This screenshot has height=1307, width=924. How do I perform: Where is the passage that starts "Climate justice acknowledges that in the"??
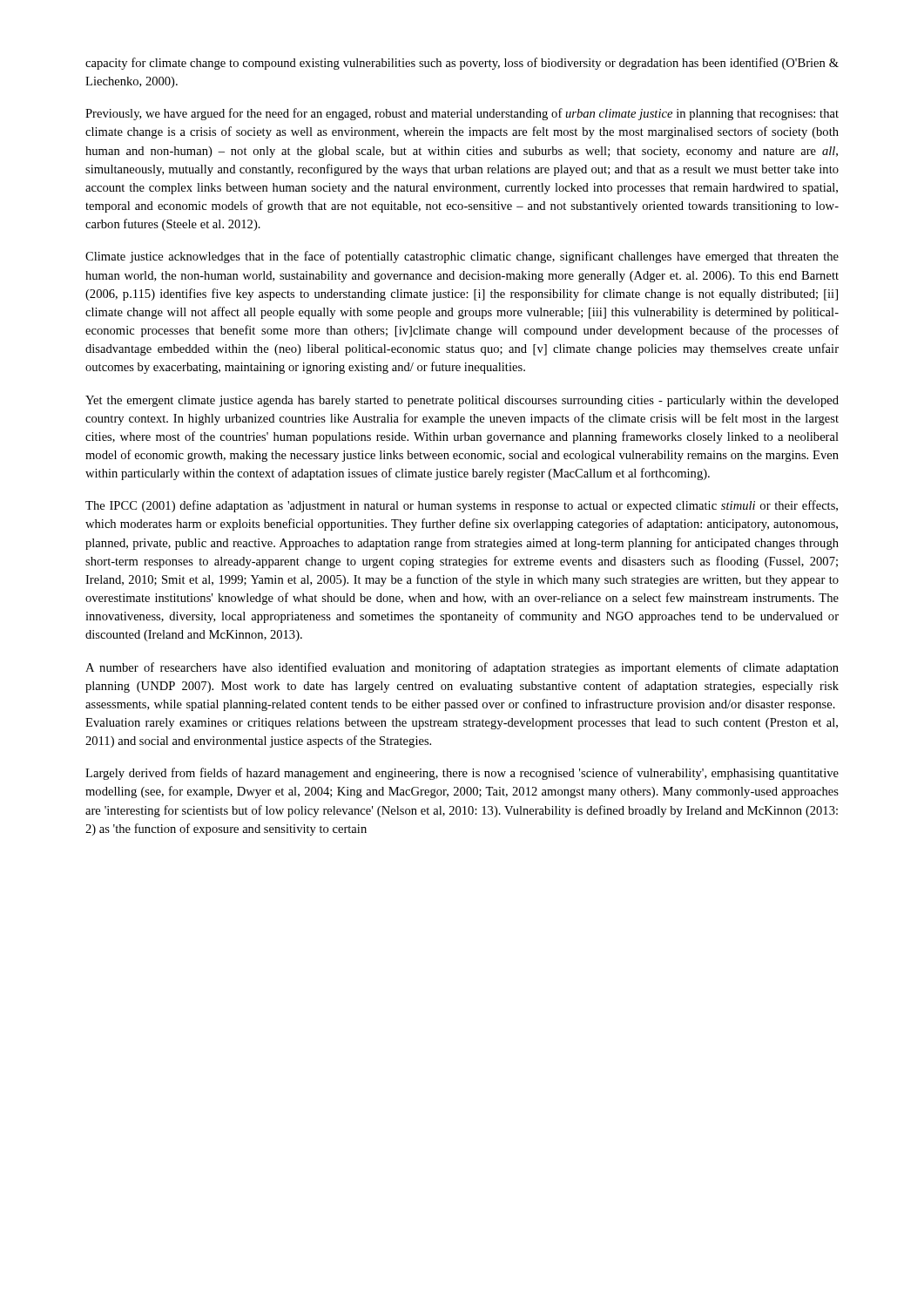pos(462,312)
